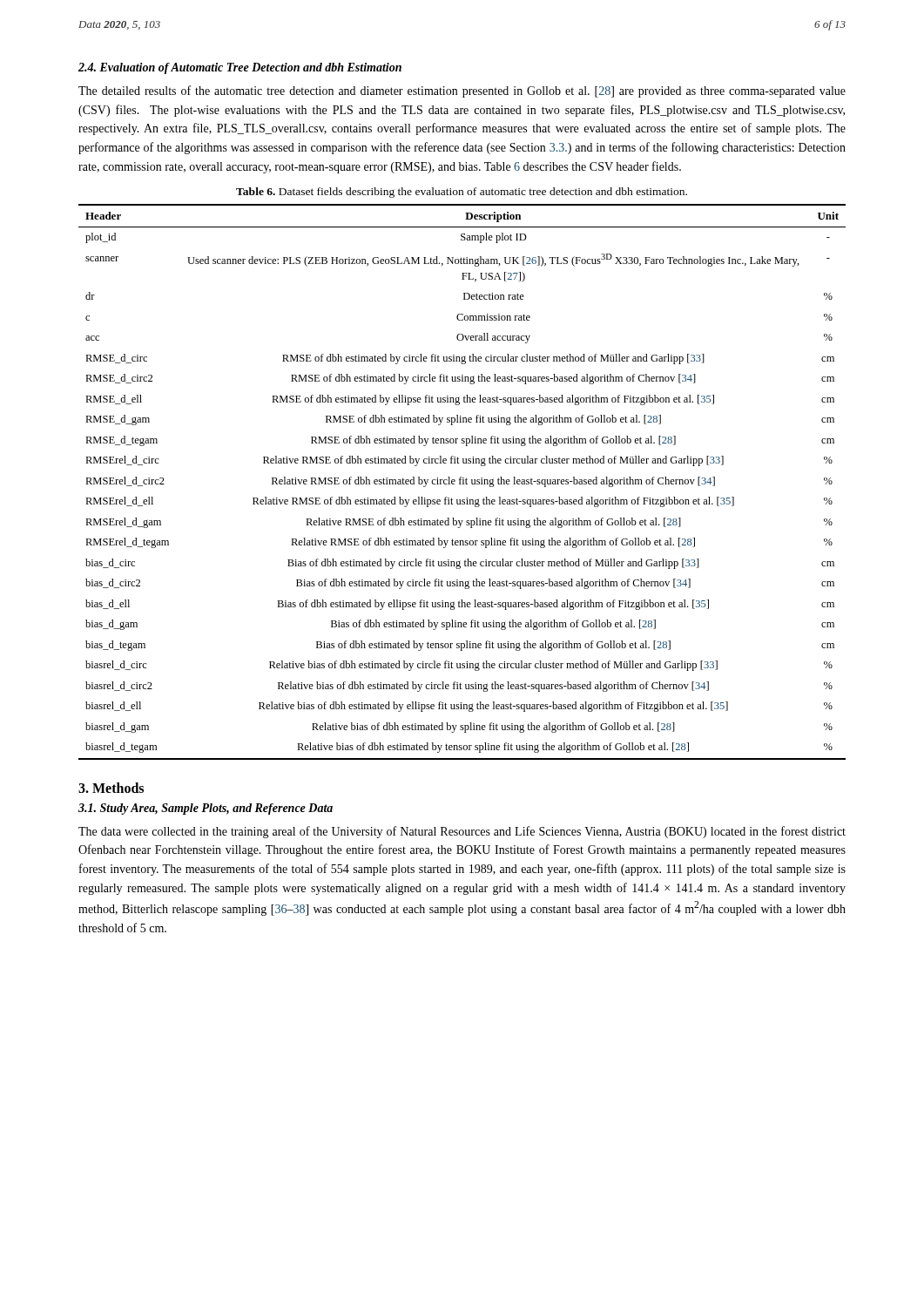The height and width of the screenshot is (1307, 924).
Task: Select the text block with the text "The data were collected"
Action: (x=462, y=880)
